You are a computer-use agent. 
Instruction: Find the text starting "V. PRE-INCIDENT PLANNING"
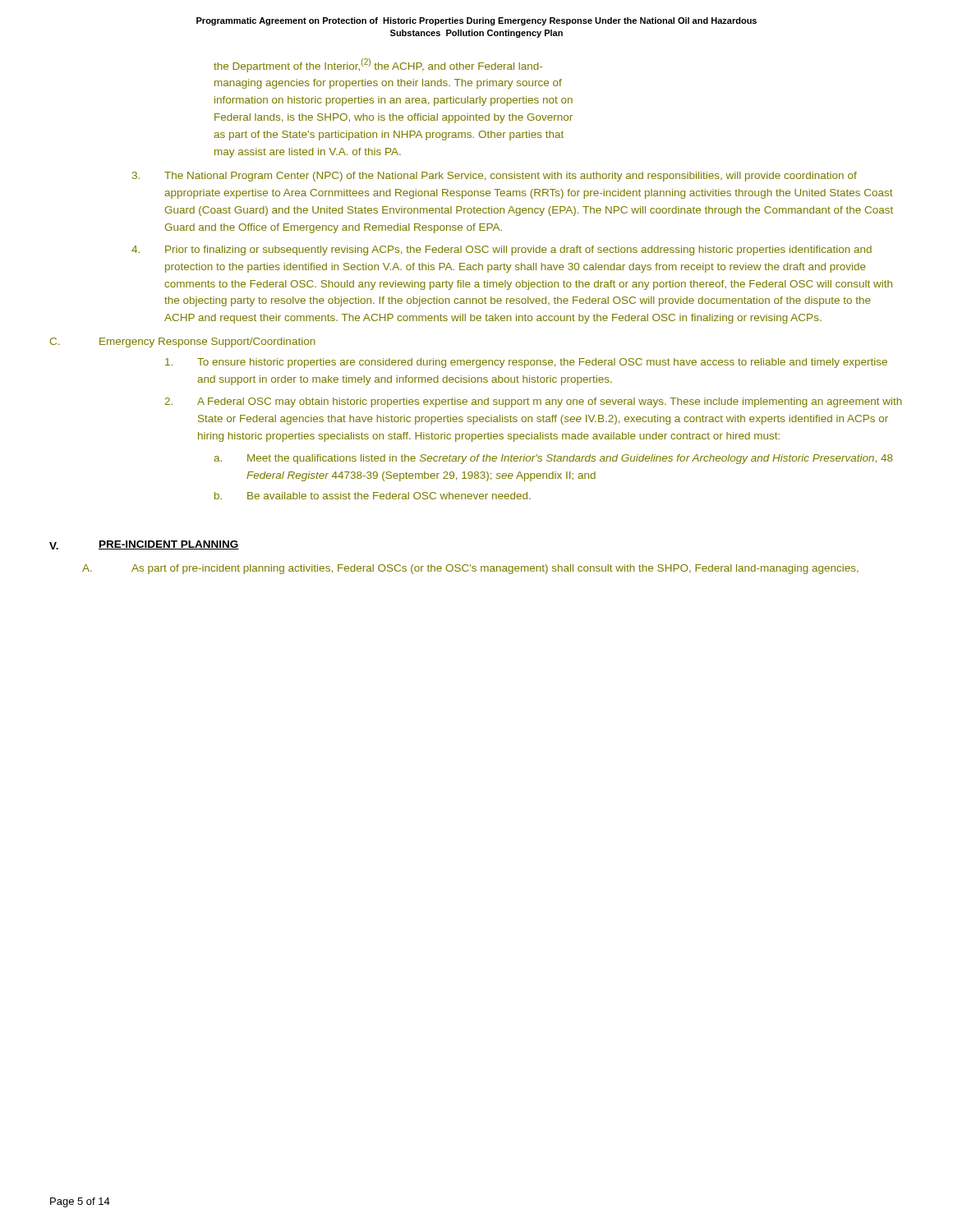144,546
